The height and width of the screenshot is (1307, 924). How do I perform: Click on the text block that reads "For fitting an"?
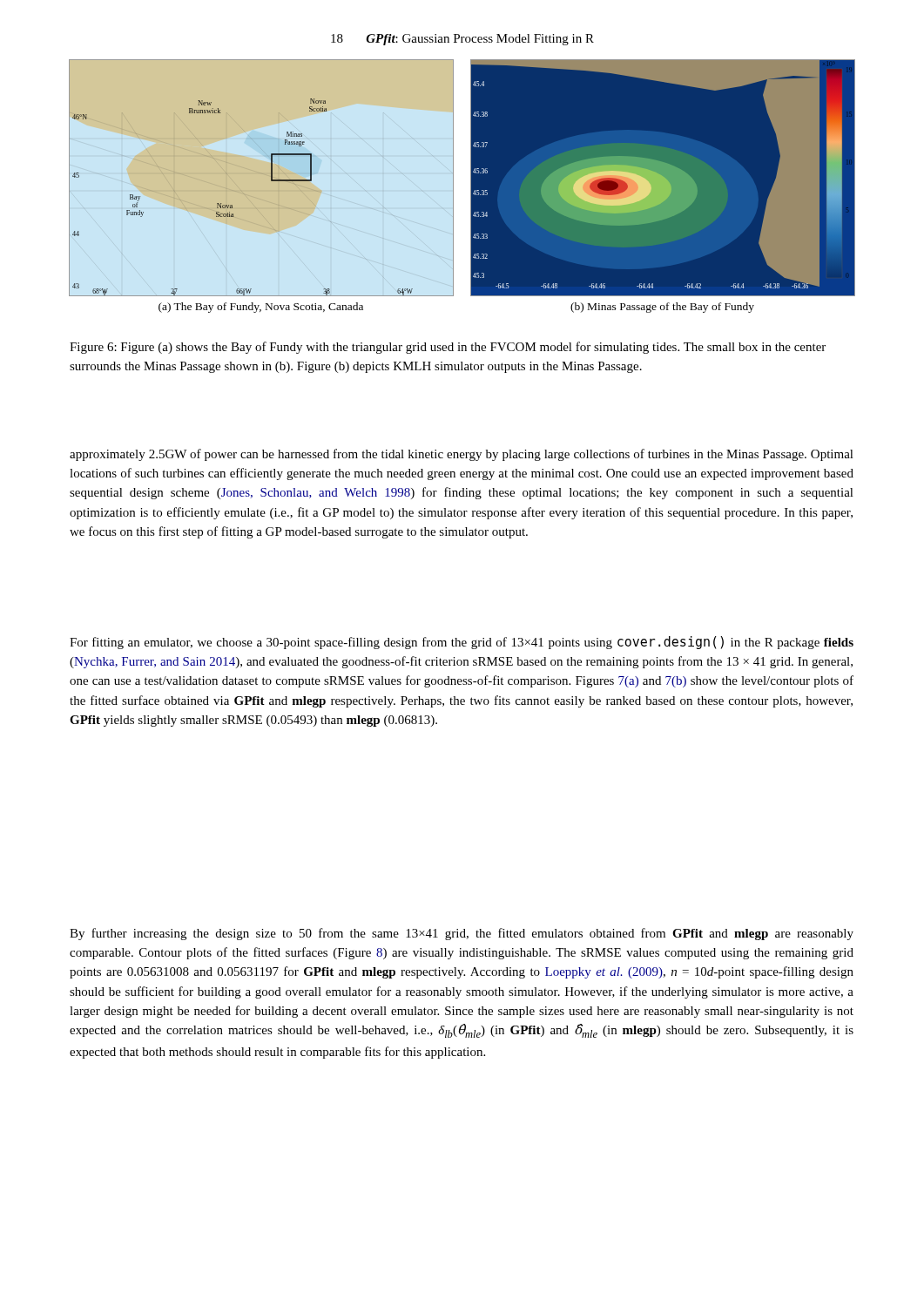[x=462, y=680]
